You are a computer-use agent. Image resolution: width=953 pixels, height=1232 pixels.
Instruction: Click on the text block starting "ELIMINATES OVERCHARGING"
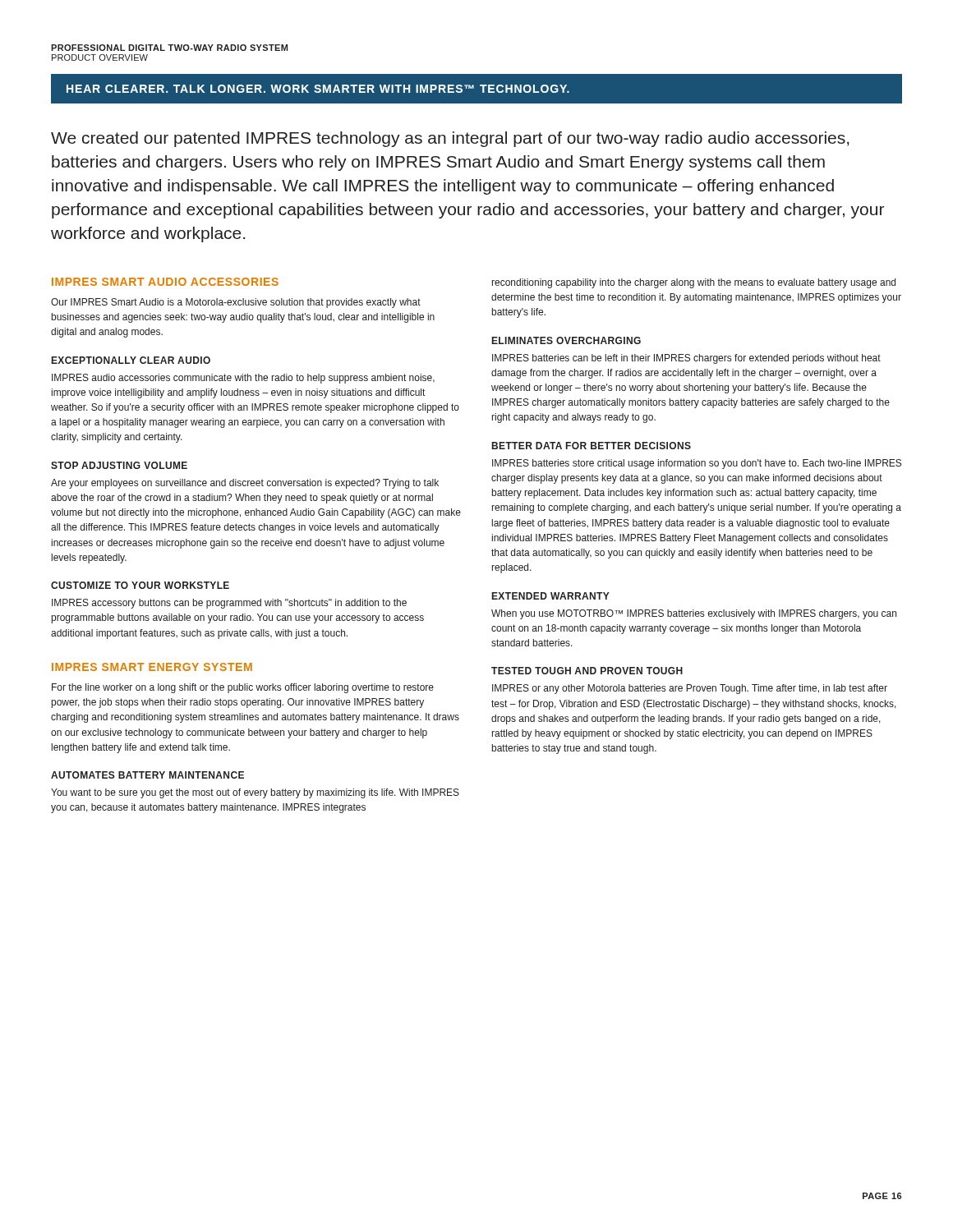click(x=566, y=340)
